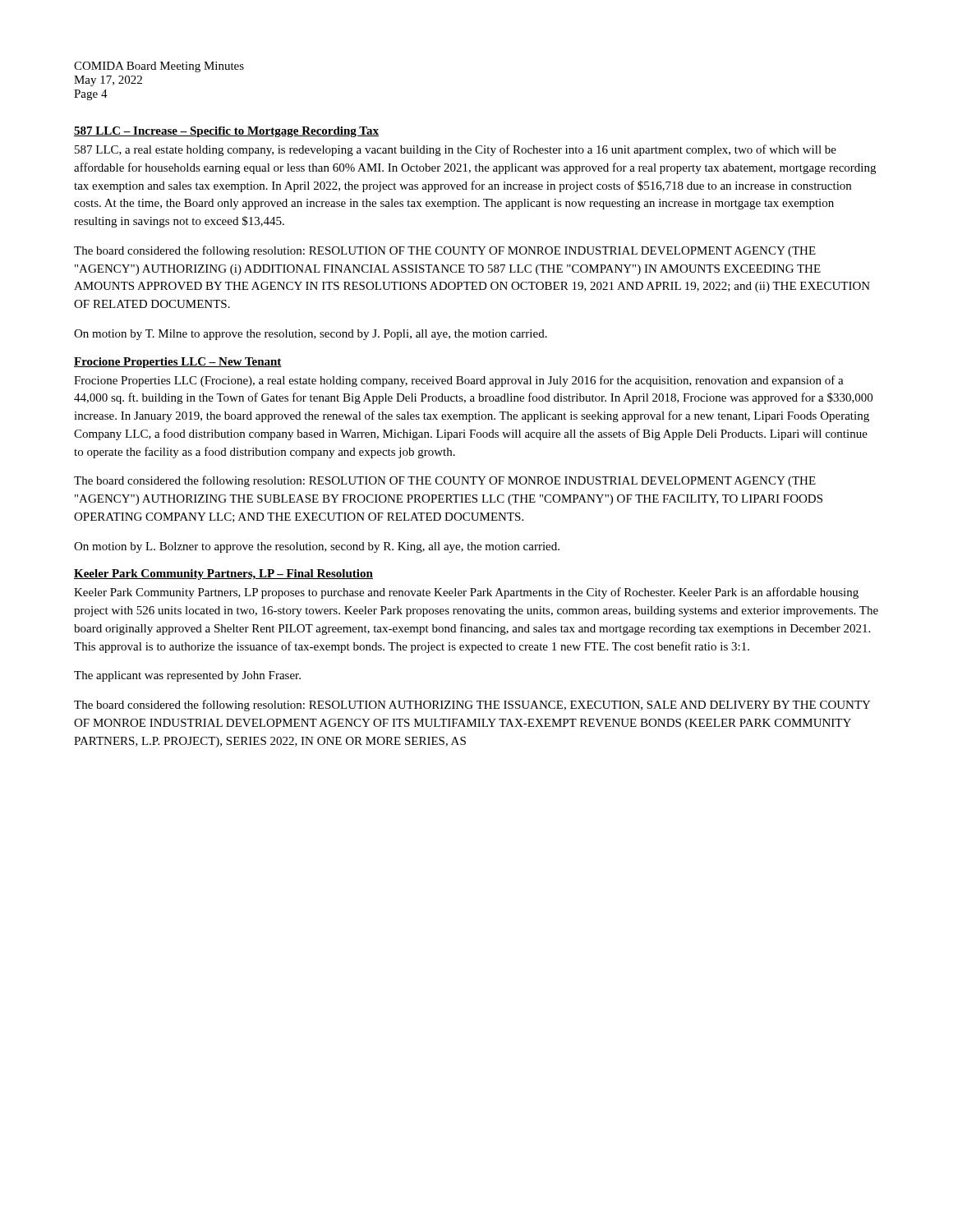The width and height of the screenshot is (953, 1232).
Task: Find the text block that reads "Keeler Park Community Partners, LP proposes to"
Action: 476,620
